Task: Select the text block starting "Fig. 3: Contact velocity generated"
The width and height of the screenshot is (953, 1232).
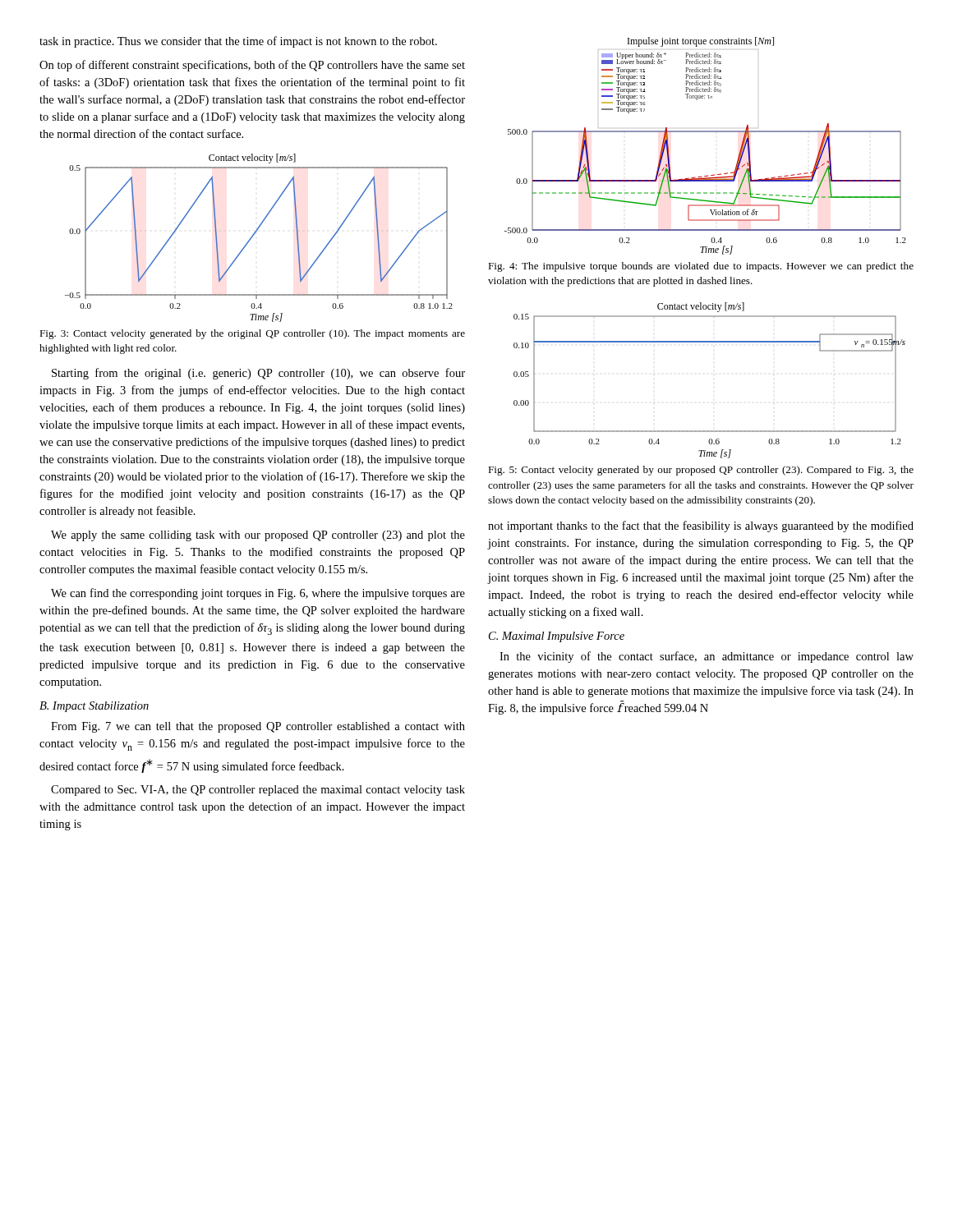Action: click(x=252, y=341)
